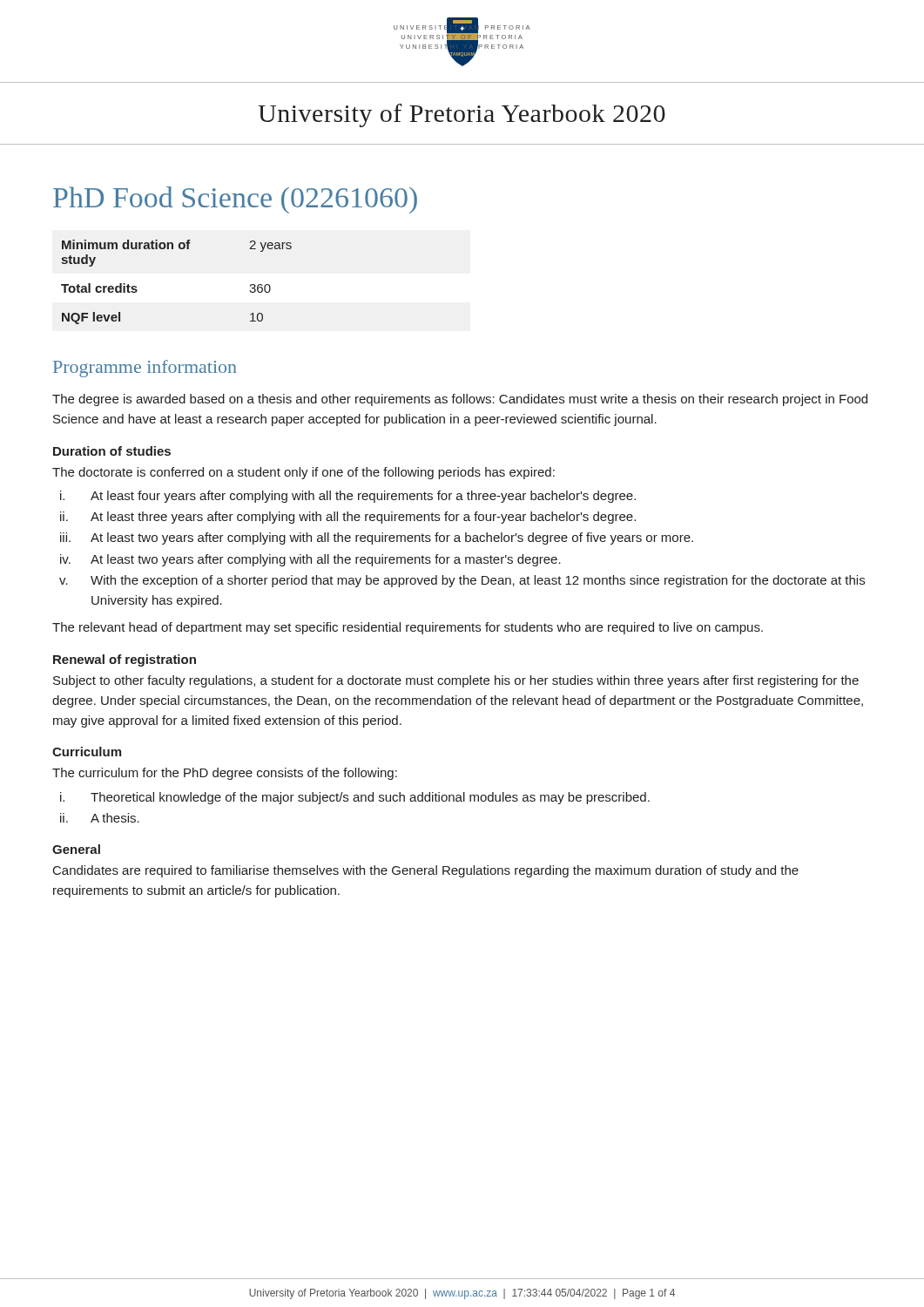Where is the passage that starts "Candidates are required to familiarise themselves"?
The image size is (924, 1307).
pos(426,880)
